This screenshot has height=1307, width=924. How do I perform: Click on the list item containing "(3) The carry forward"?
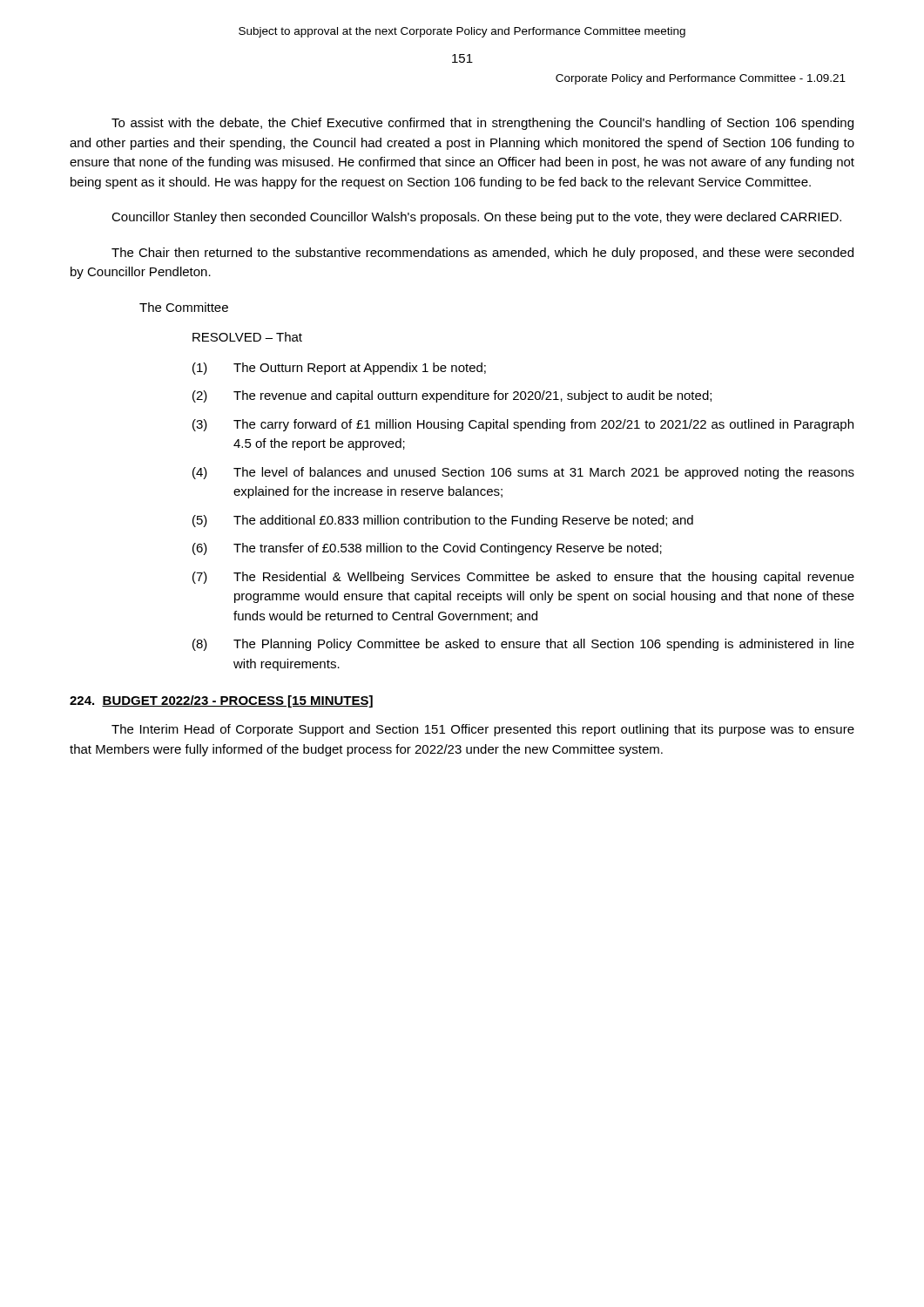pos(523,434)
